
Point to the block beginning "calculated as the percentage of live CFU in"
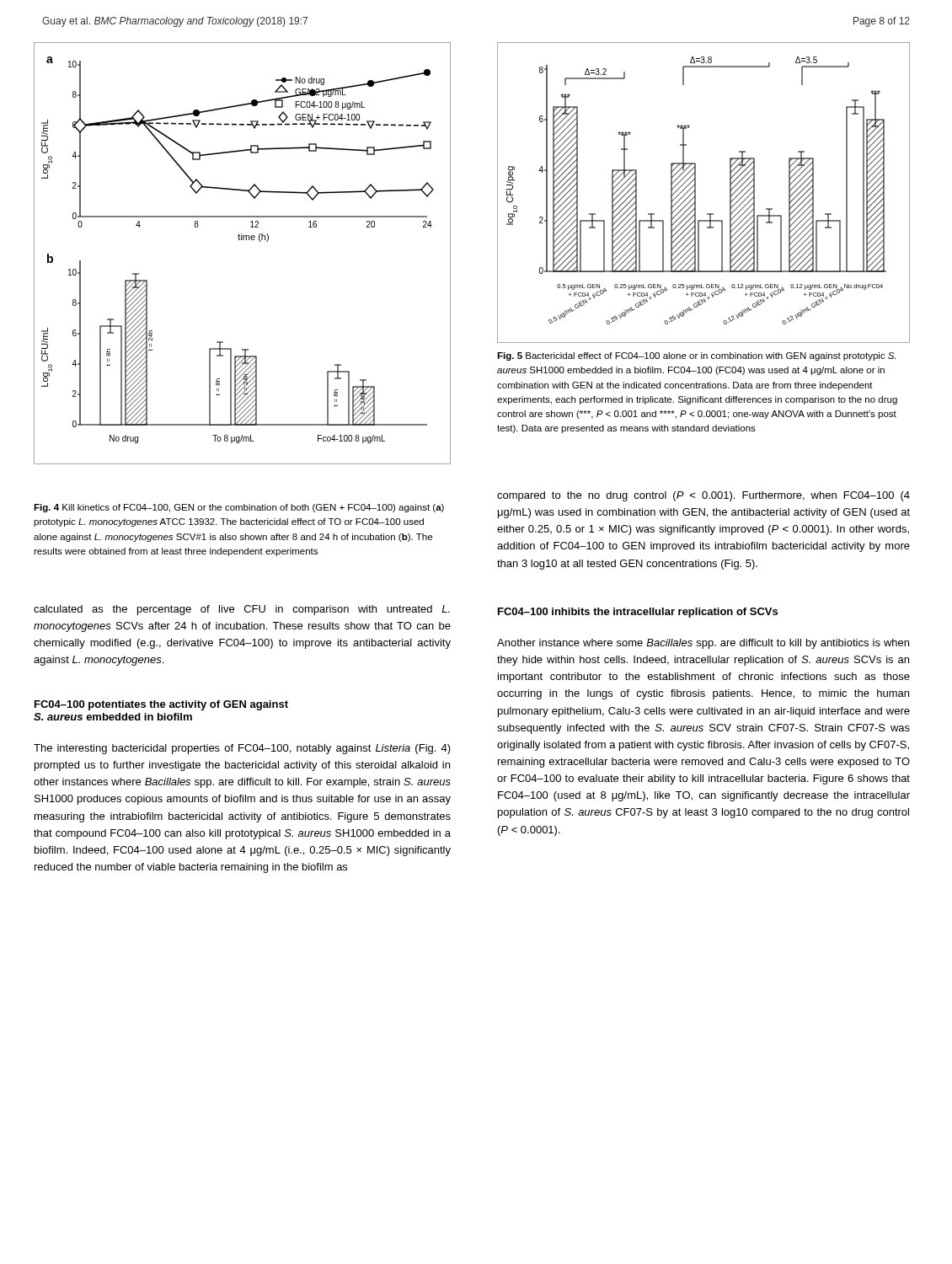click(242, 635)
